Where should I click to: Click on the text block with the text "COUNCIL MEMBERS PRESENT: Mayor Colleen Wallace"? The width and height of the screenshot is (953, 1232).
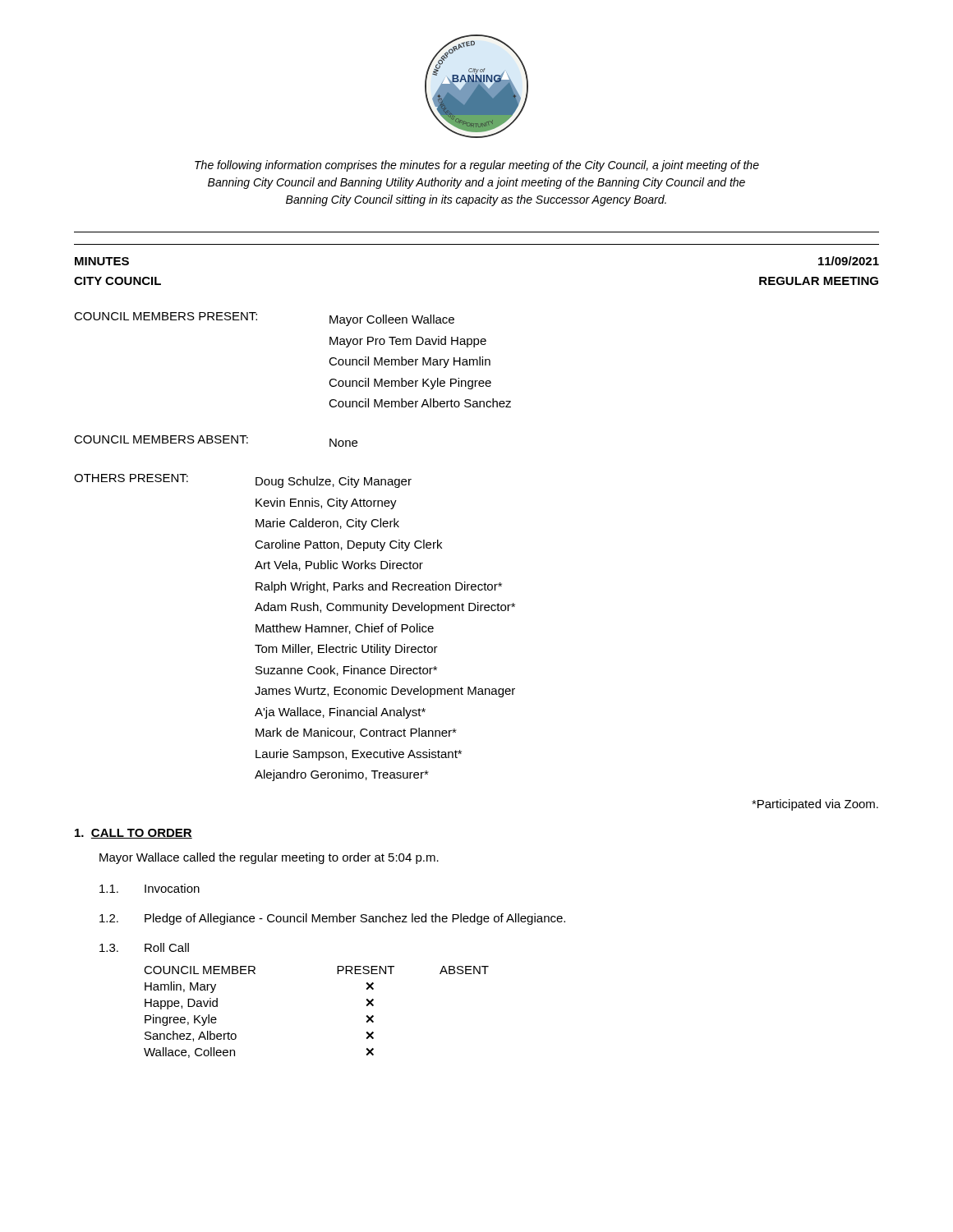tap(476, 361)
